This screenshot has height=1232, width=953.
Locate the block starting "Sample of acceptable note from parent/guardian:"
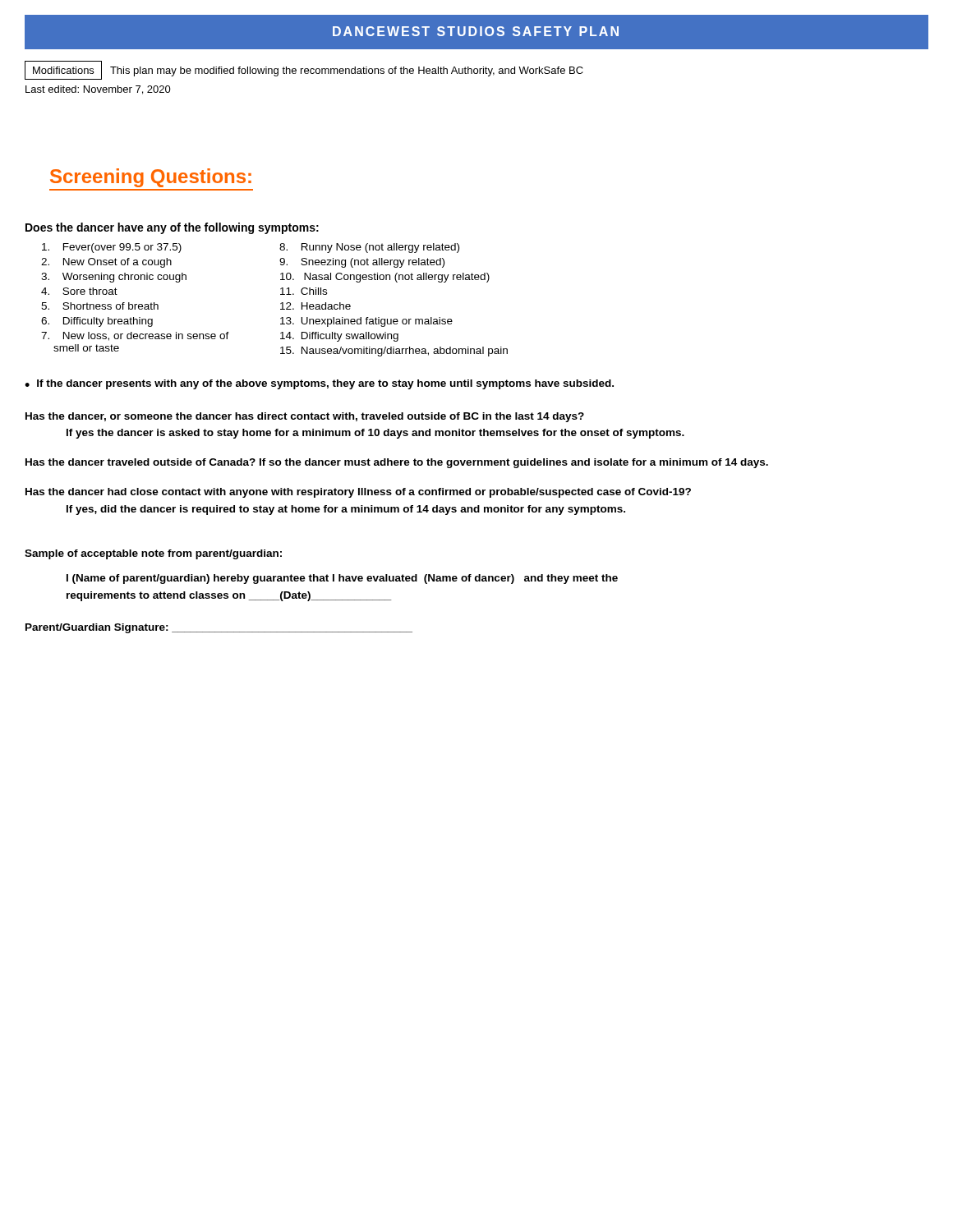154,553
